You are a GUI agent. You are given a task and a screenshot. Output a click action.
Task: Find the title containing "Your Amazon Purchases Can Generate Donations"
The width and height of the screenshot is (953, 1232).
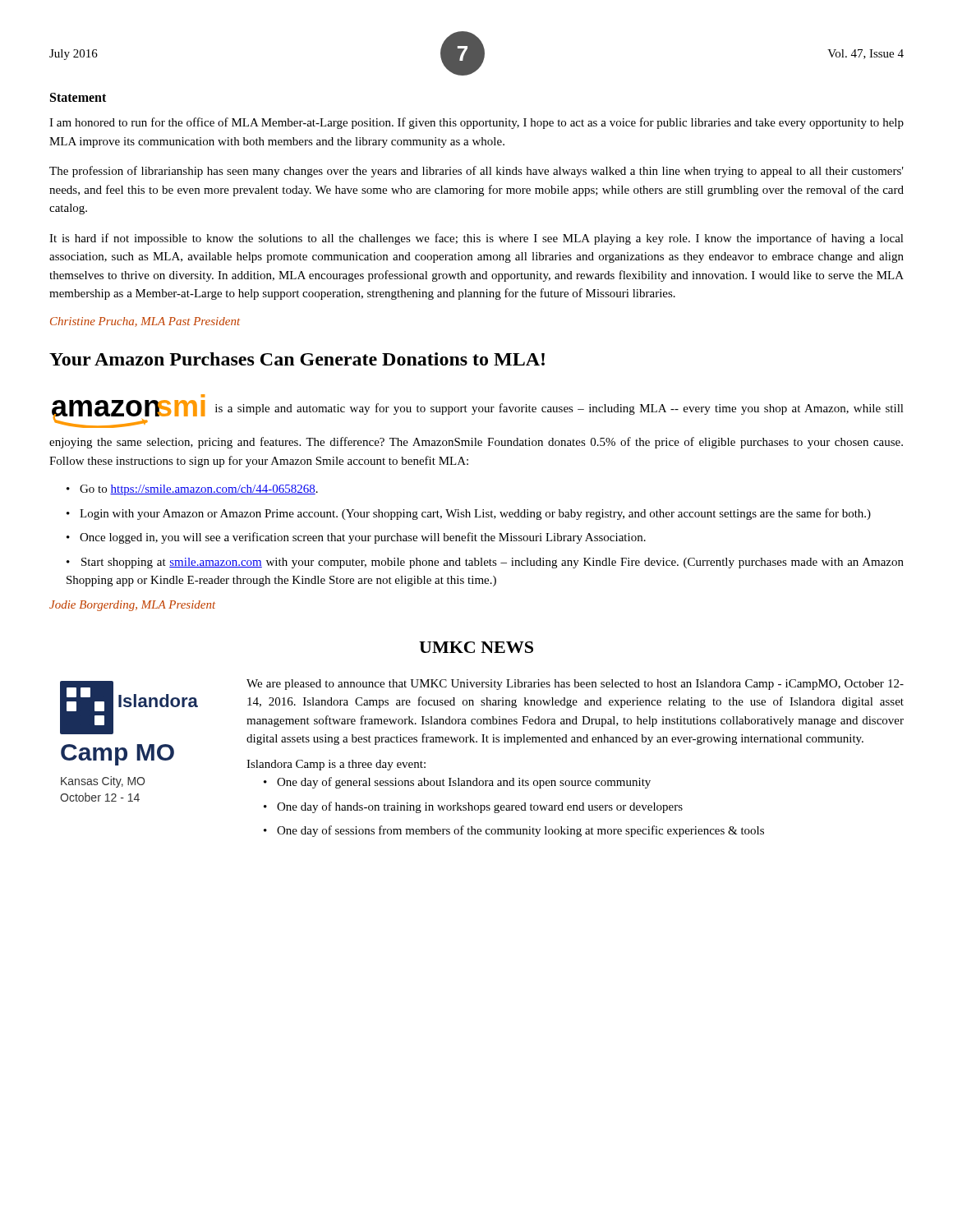point(298,359)
